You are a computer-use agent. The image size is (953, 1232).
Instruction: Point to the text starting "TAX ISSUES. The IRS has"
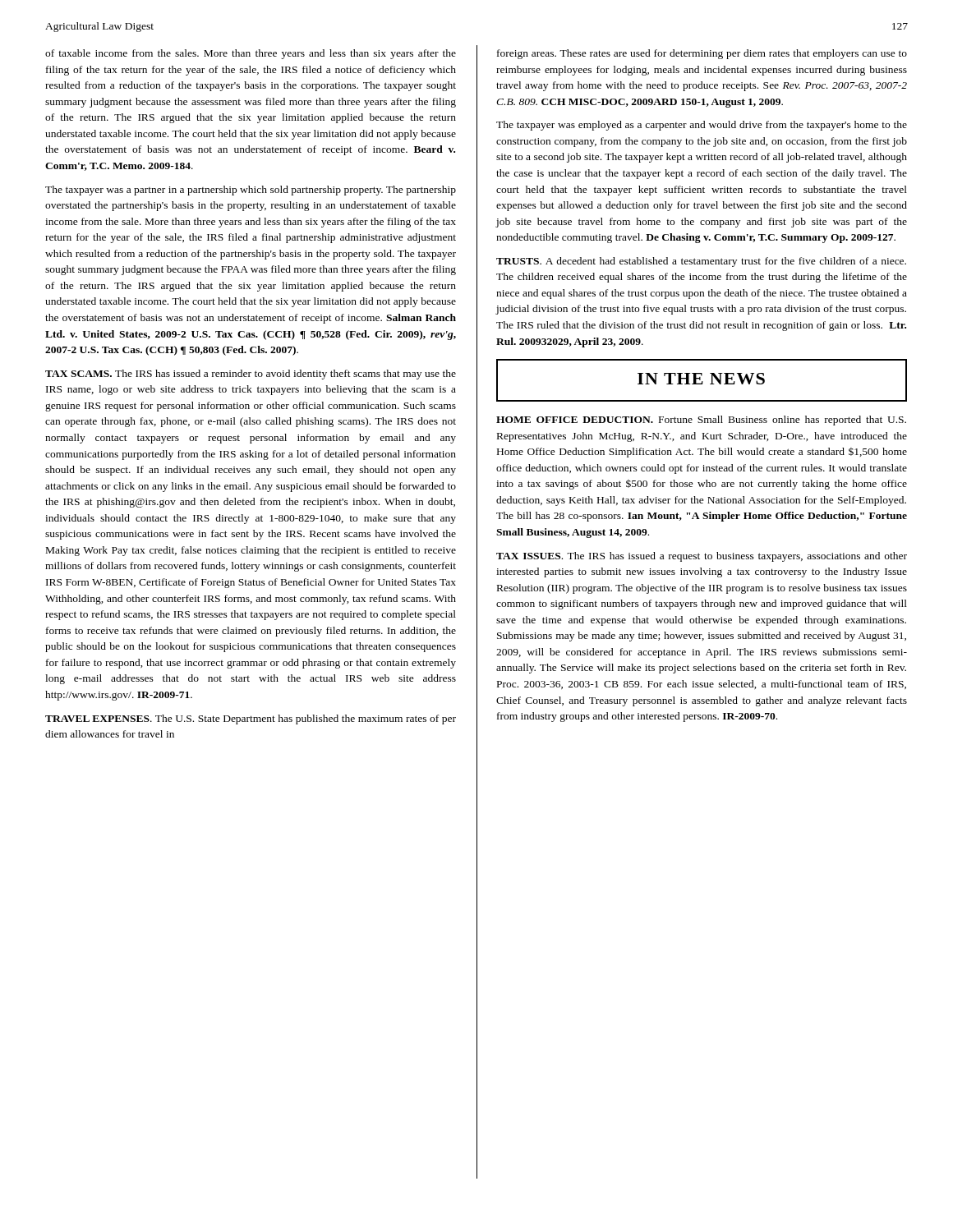[702, 636]
